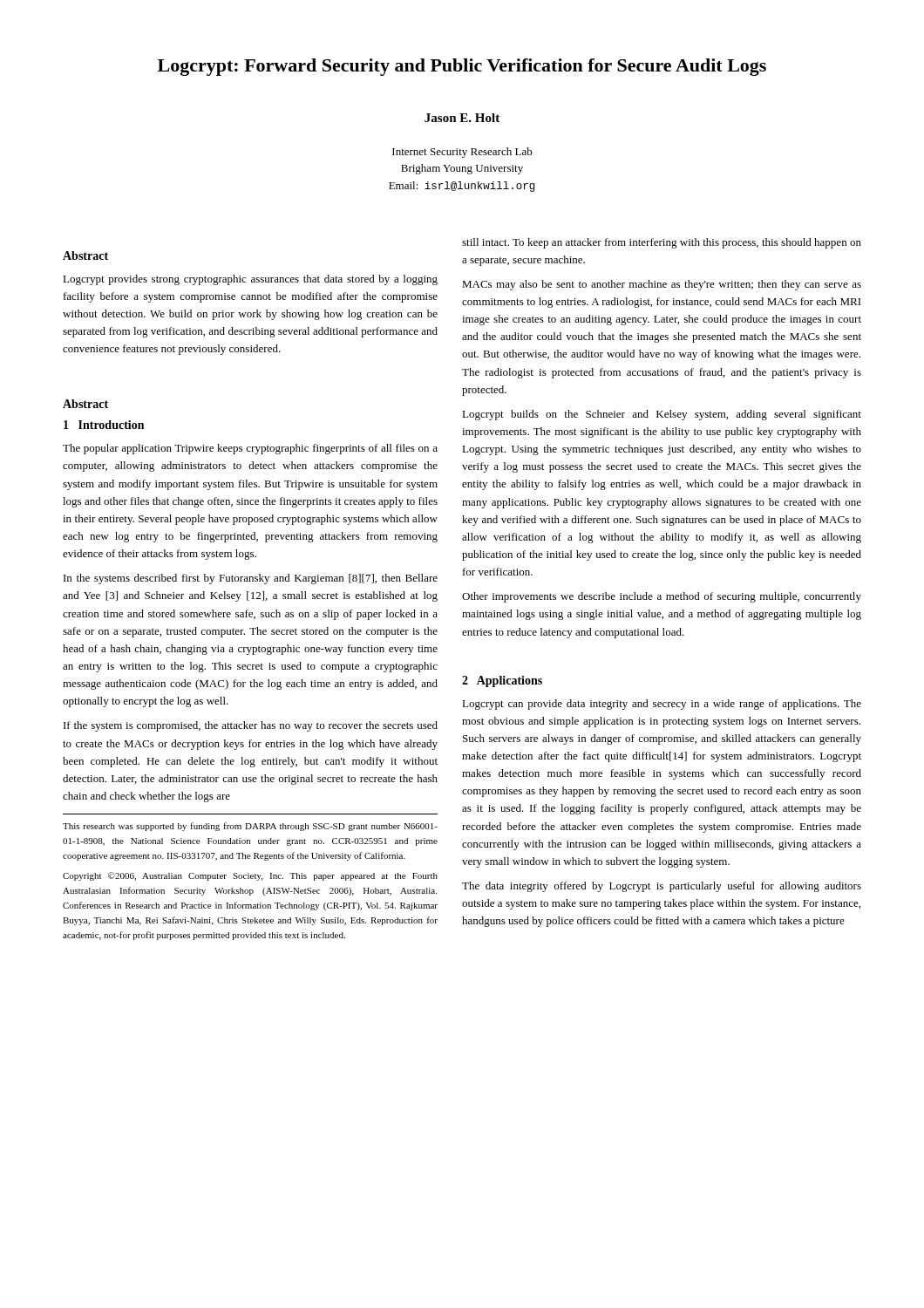Locate the text block containing "If the system is compromised, the attacker has"
This screenshot has width=924, height=1308.
pos(250,761)
